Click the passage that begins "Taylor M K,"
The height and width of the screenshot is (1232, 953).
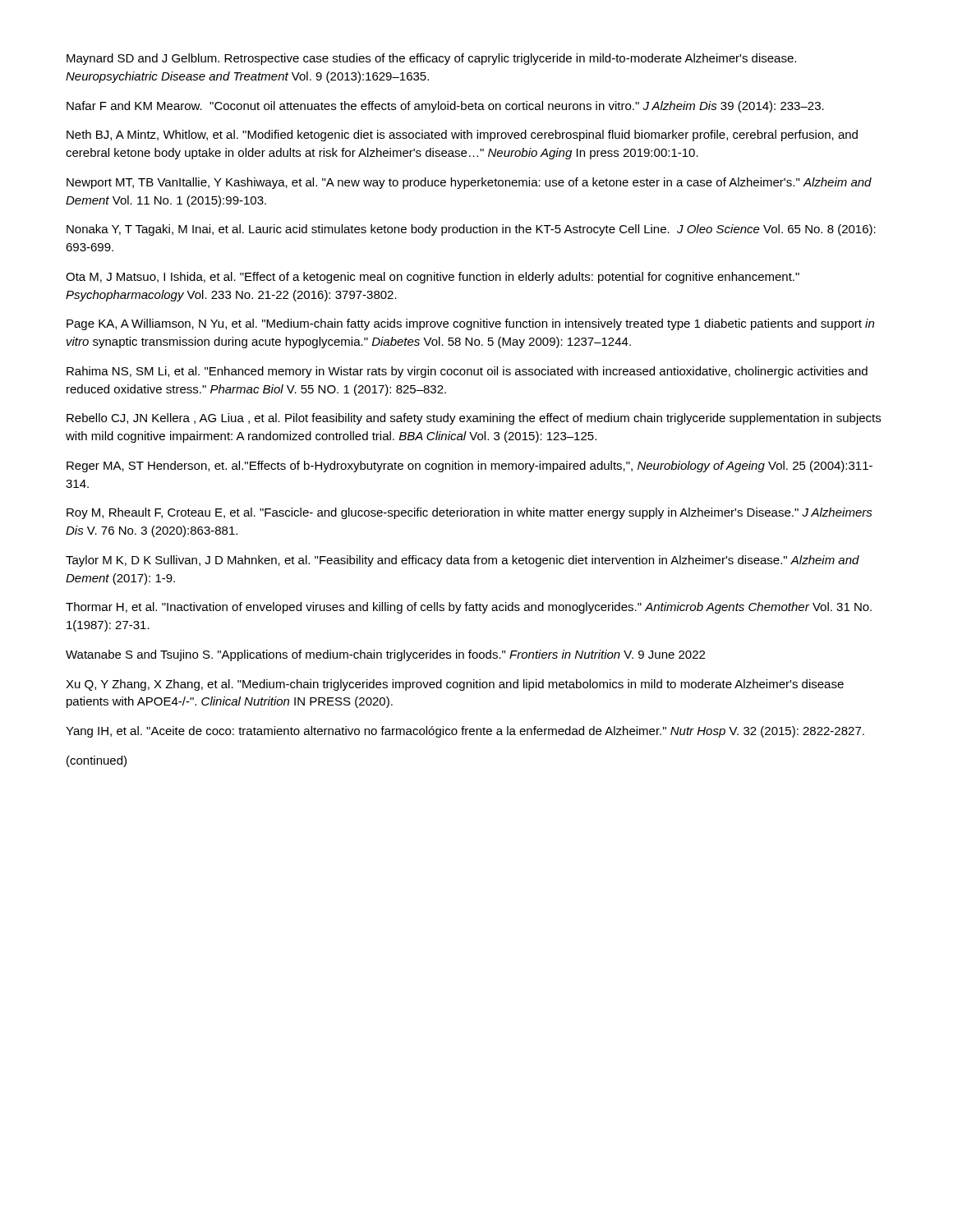coord(476,569)
